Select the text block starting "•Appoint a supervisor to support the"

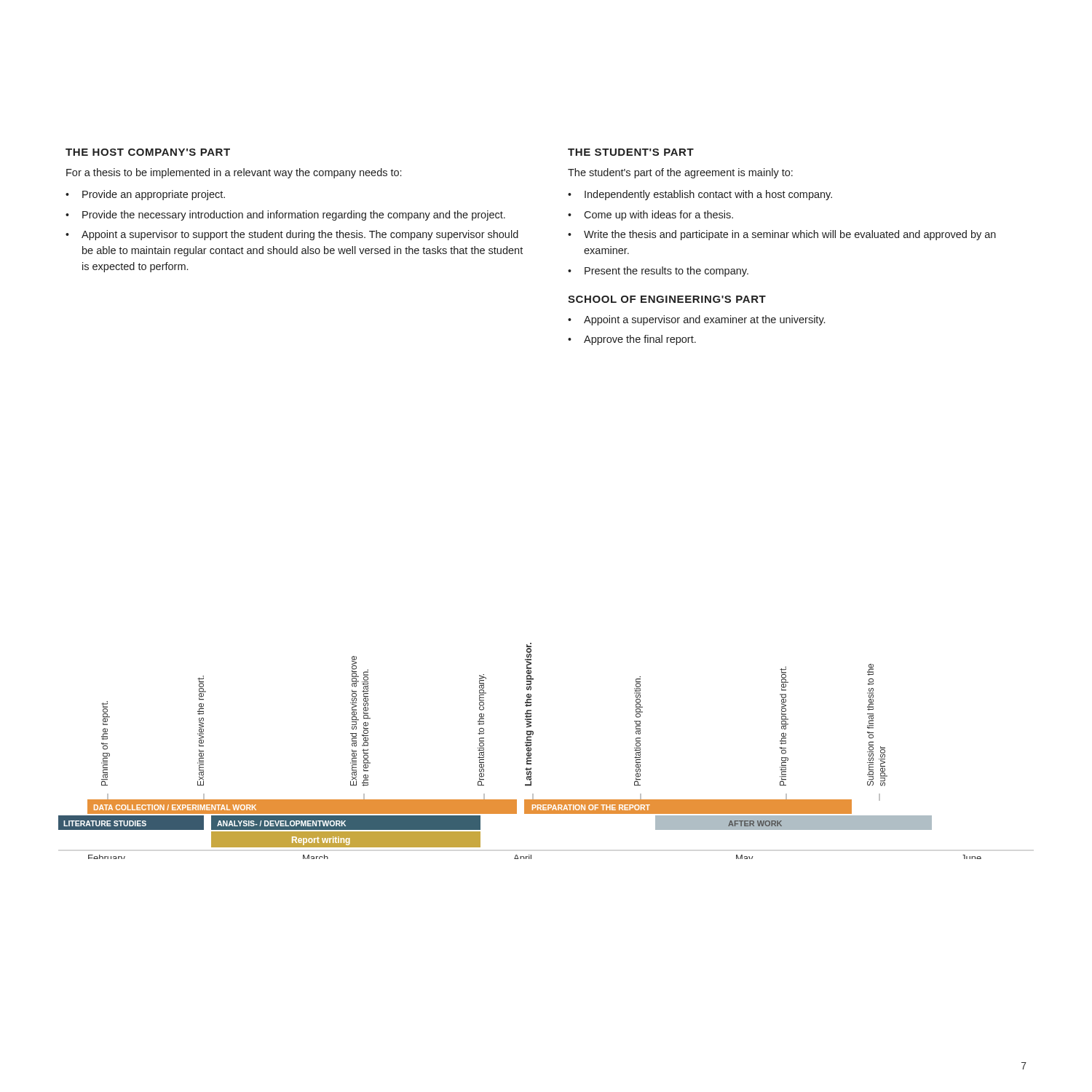pos(295,251)
